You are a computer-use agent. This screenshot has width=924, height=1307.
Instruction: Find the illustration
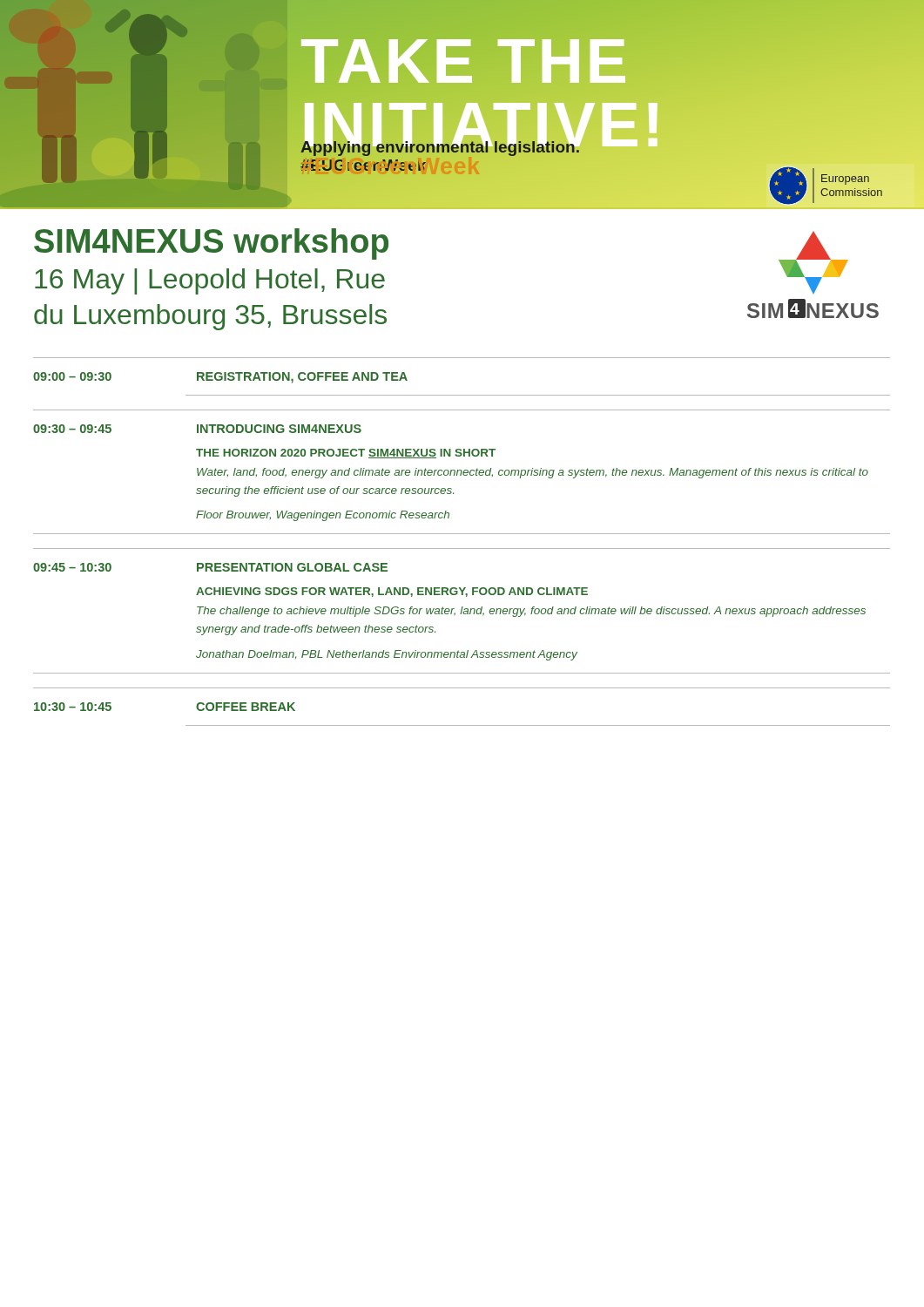pos(462,105)
